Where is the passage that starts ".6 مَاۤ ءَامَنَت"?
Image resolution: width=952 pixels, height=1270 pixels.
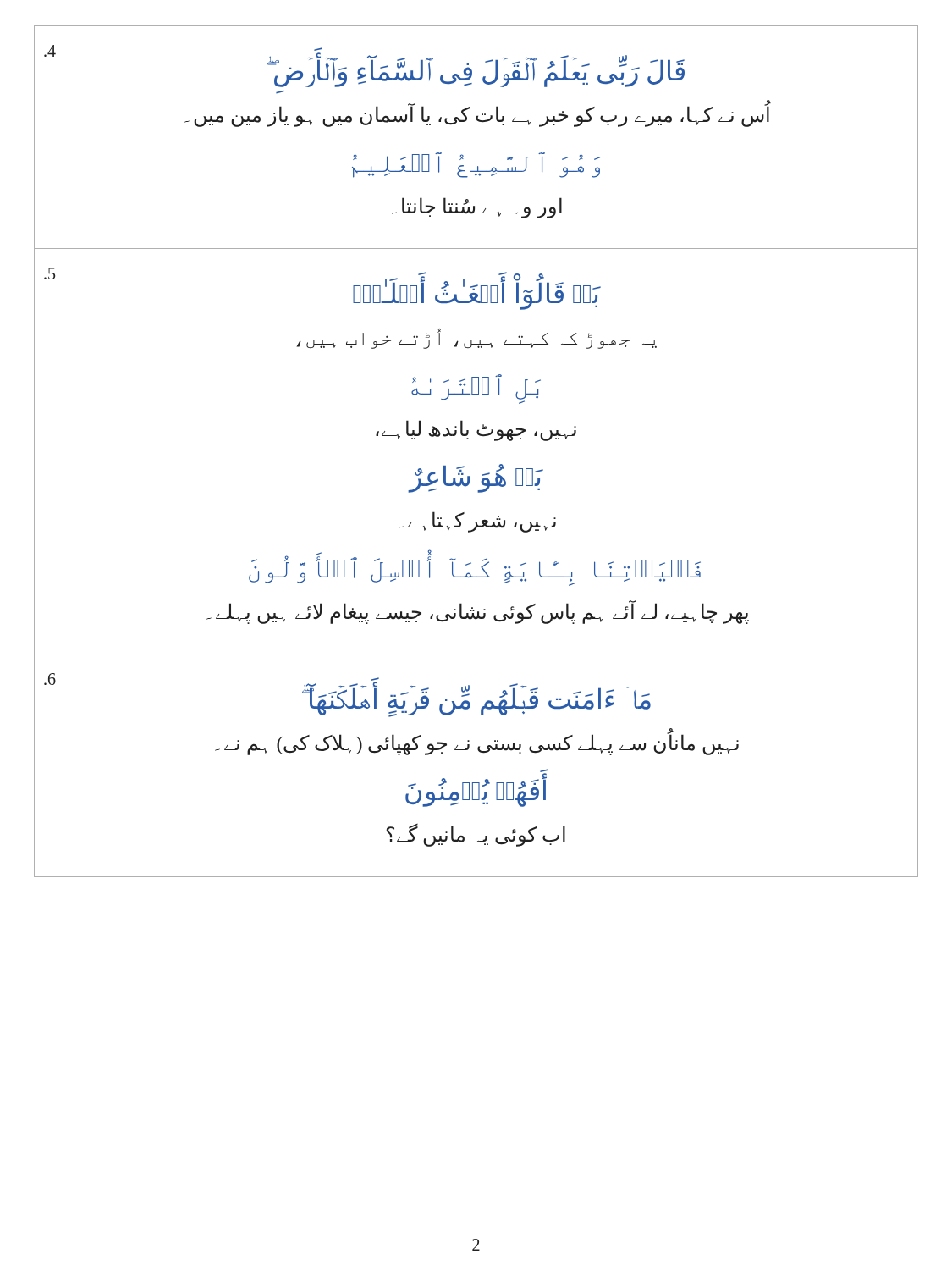pyautogui.click(x=459, y=761)
